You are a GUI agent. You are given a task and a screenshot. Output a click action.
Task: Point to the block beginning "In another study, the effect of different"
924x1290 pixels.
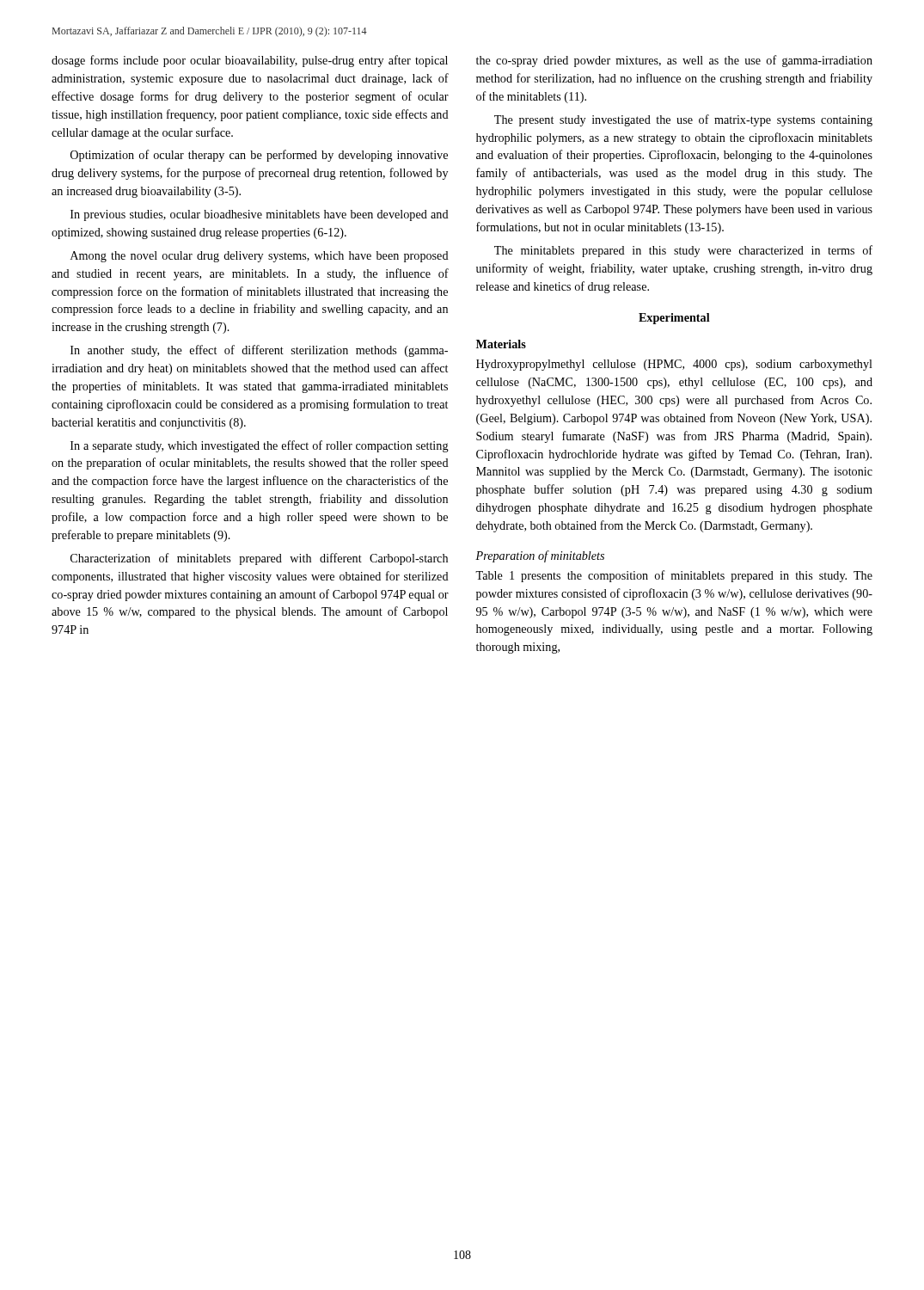[250, 386]
